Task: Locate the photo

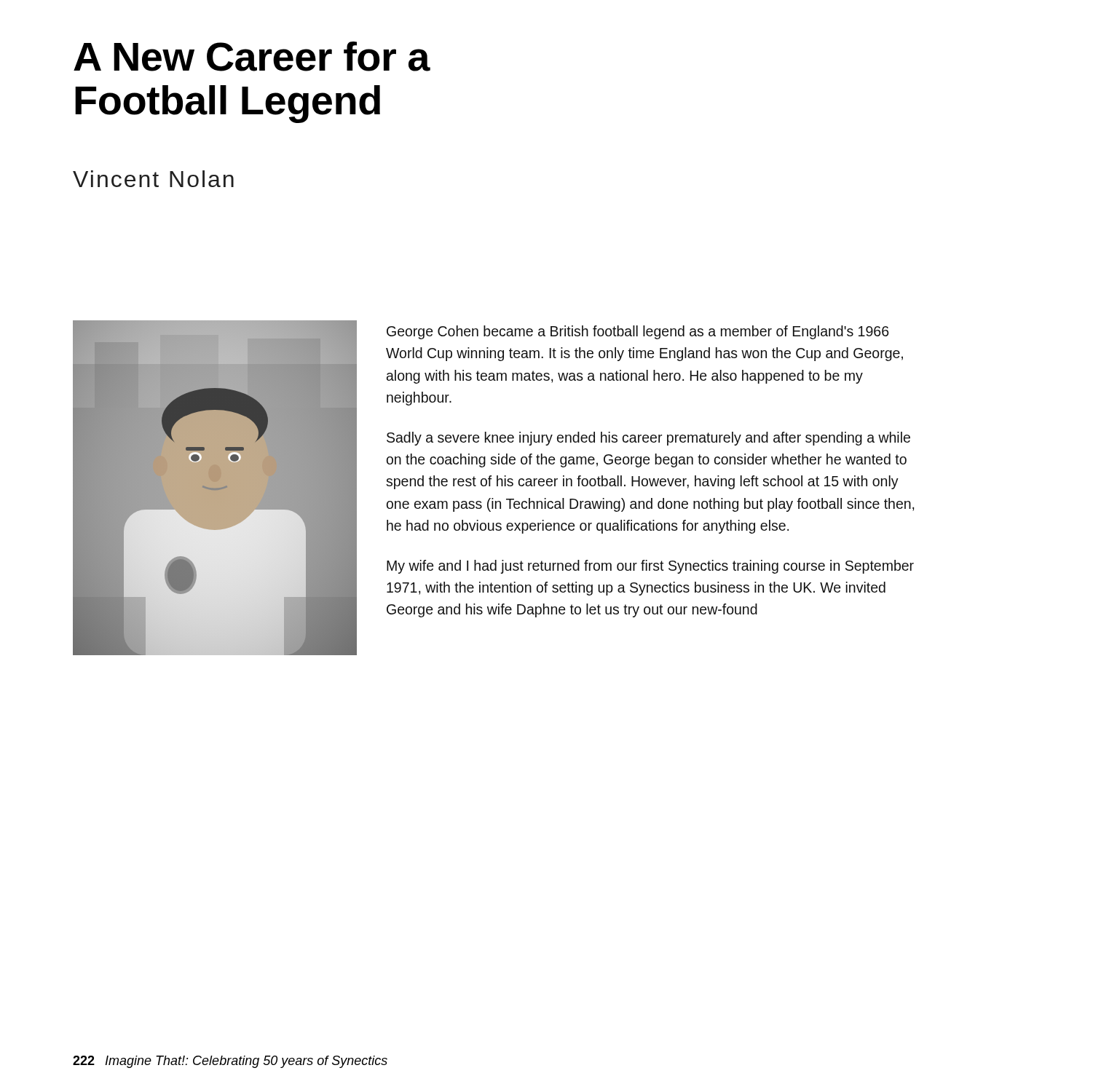Action: 215,488
